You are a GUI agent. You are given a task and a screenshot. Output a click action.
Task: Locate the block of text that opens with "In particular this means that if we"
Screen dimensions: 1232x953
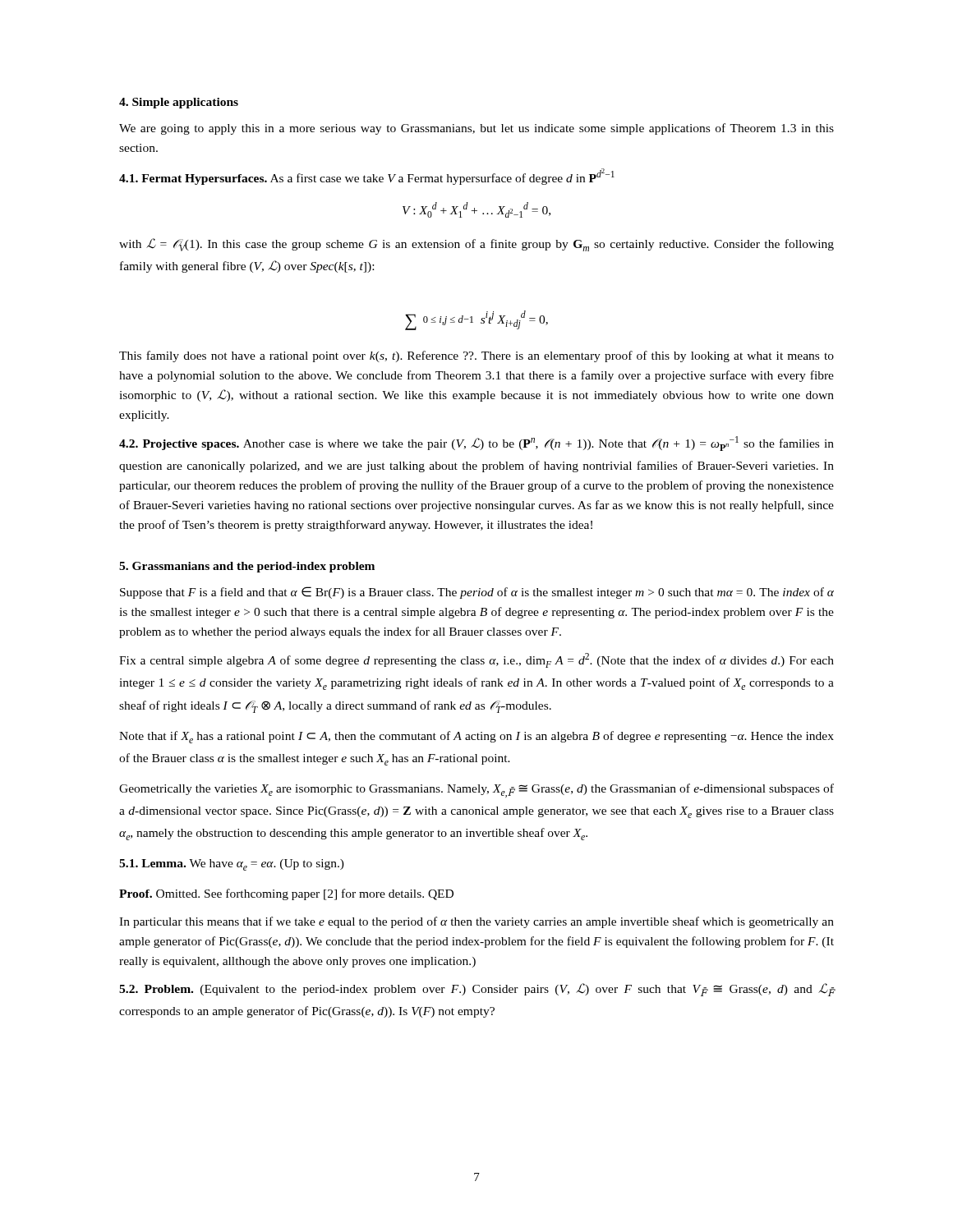point(476,941)
